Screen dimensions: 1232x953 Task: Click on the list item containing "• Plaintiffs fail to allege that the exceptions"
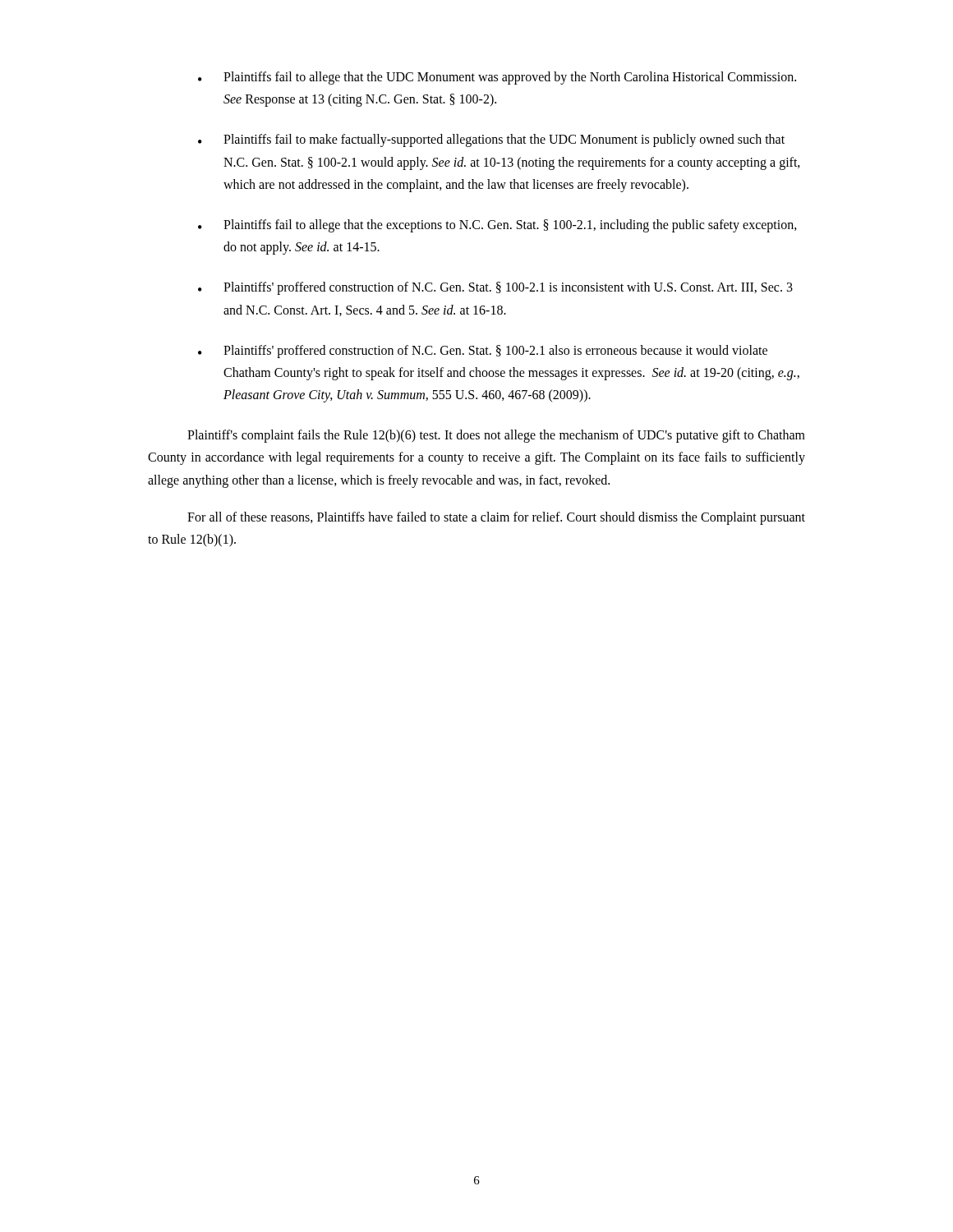pos(501,236)
